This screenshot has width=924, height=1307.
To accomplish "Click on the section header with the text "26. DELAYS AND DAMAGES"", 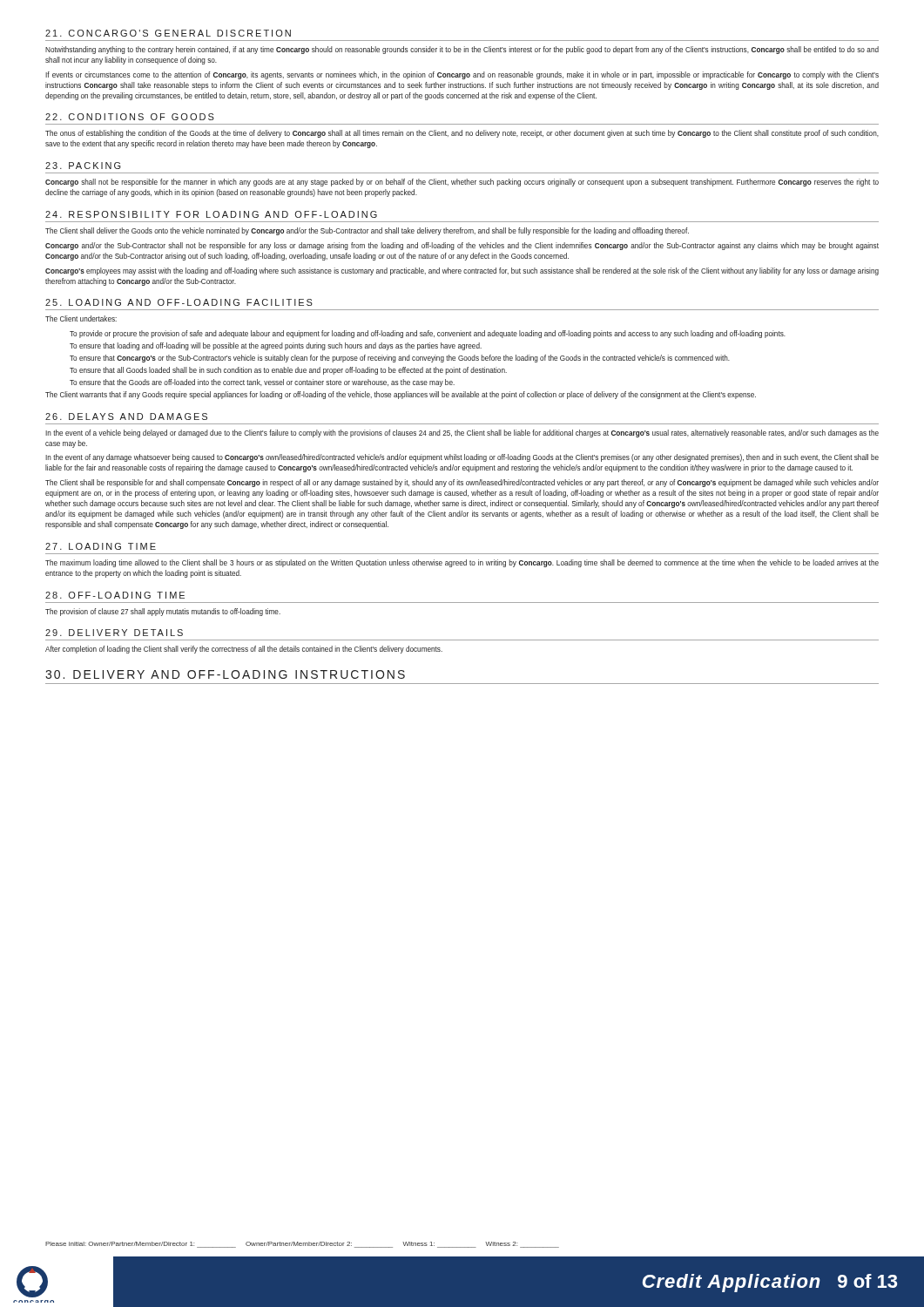I will click(x=127, y=416).
